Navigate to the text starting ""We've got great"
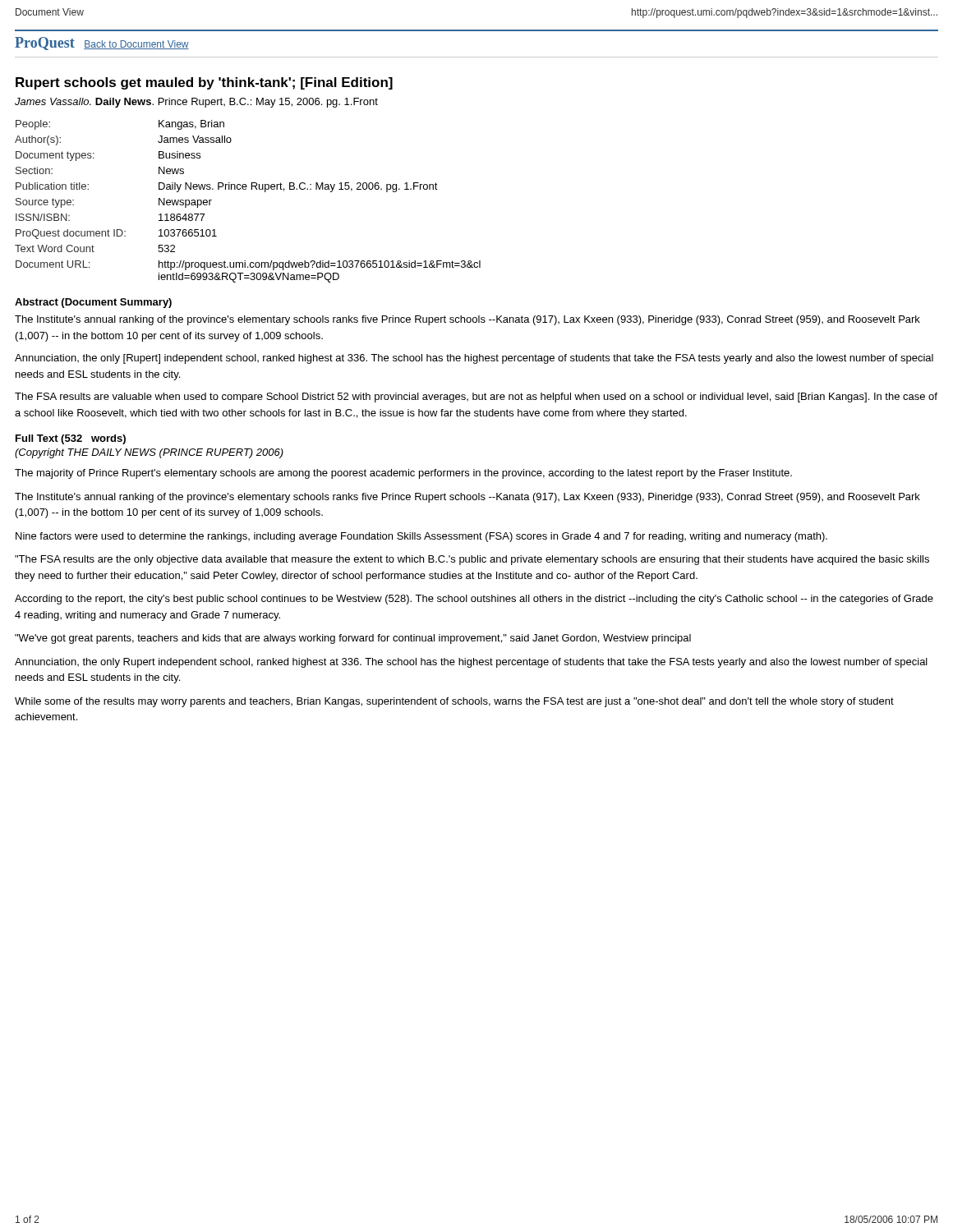The height and width of the screenshot is (1232, 953). 476,638
